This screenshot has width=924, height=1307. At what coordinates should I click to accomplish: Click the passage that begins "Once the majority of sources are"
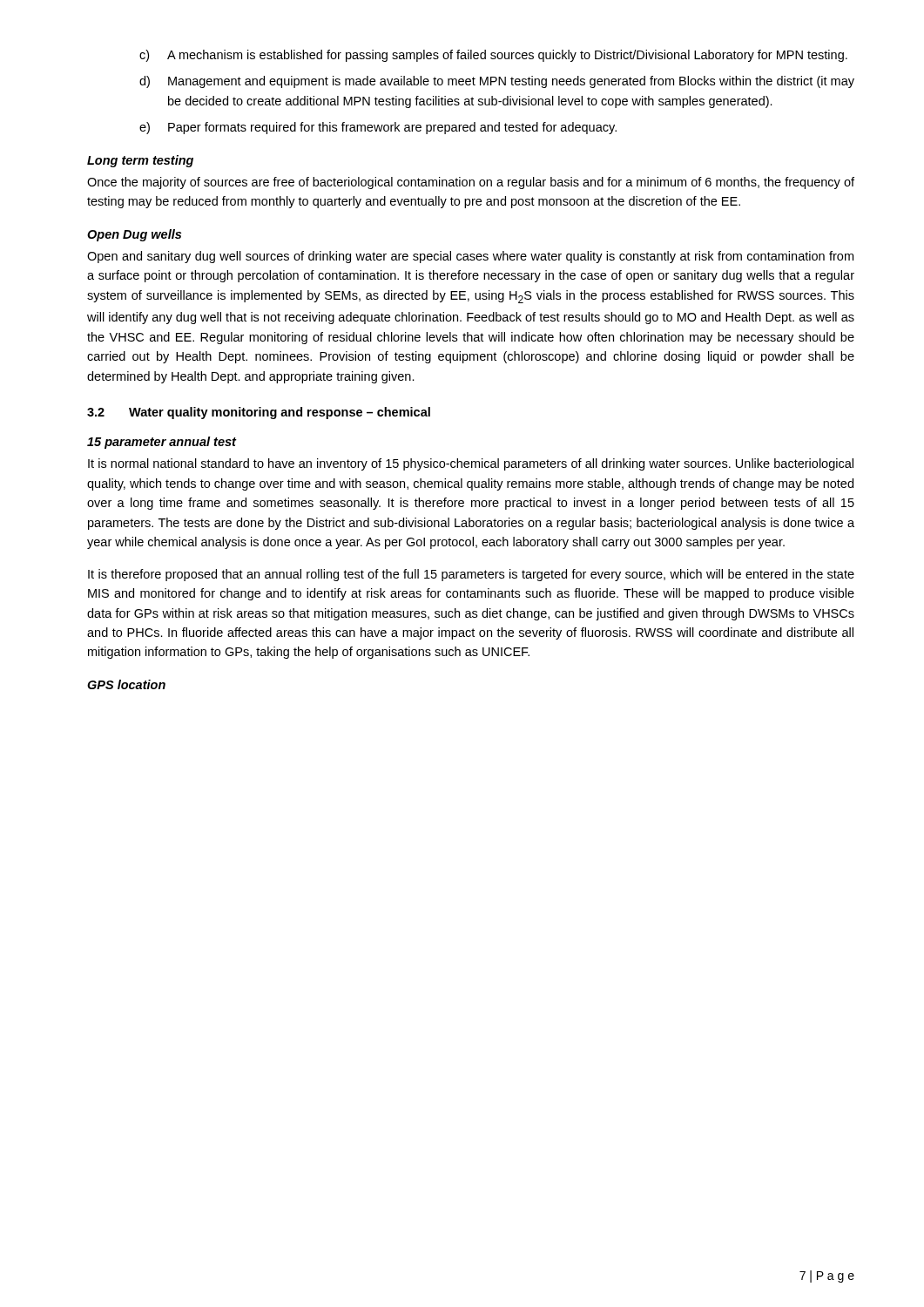click(x=471, y=192)
